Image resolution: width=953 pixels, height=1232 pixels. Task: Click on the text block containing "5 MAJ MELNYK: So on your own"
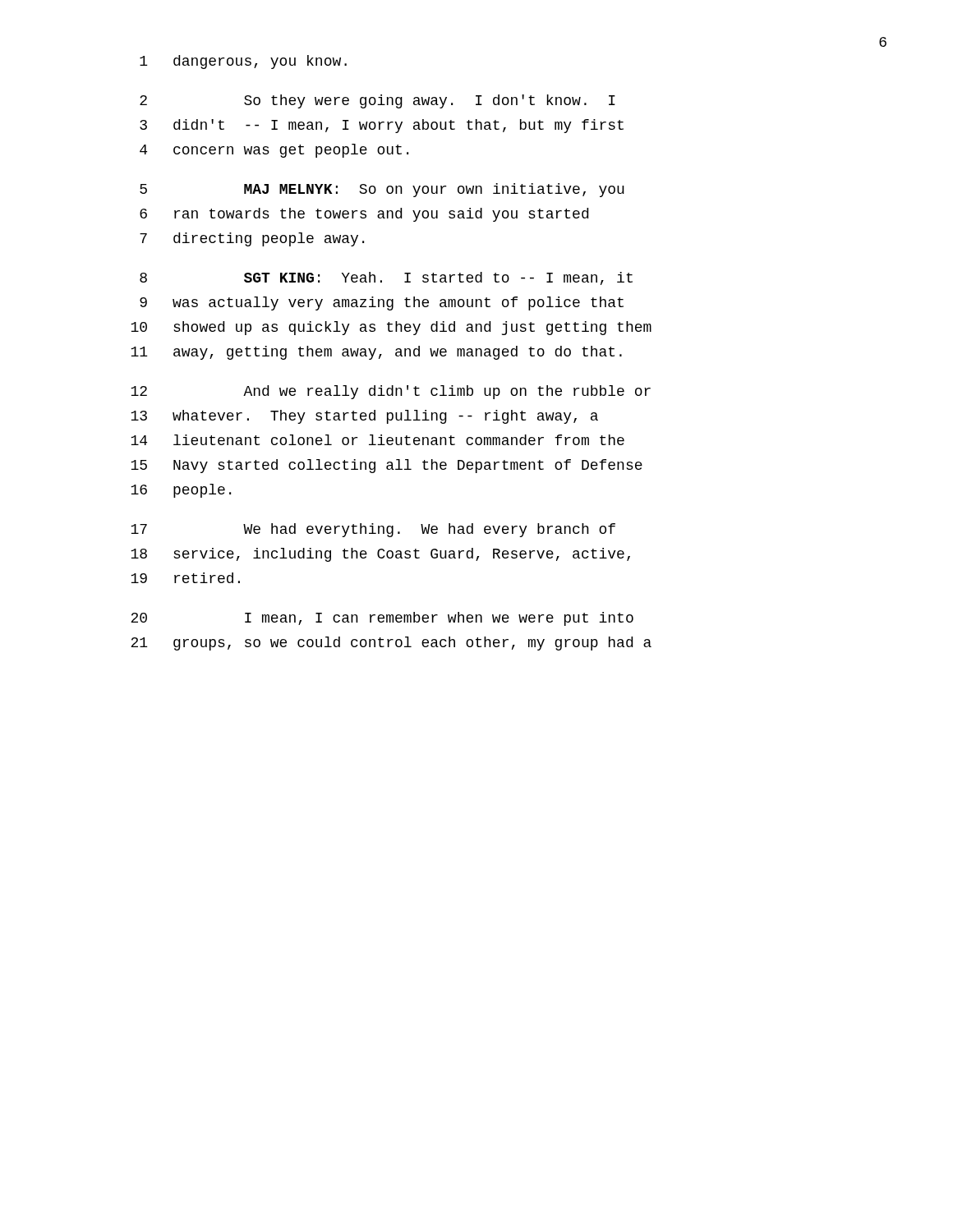coord(493,214)
